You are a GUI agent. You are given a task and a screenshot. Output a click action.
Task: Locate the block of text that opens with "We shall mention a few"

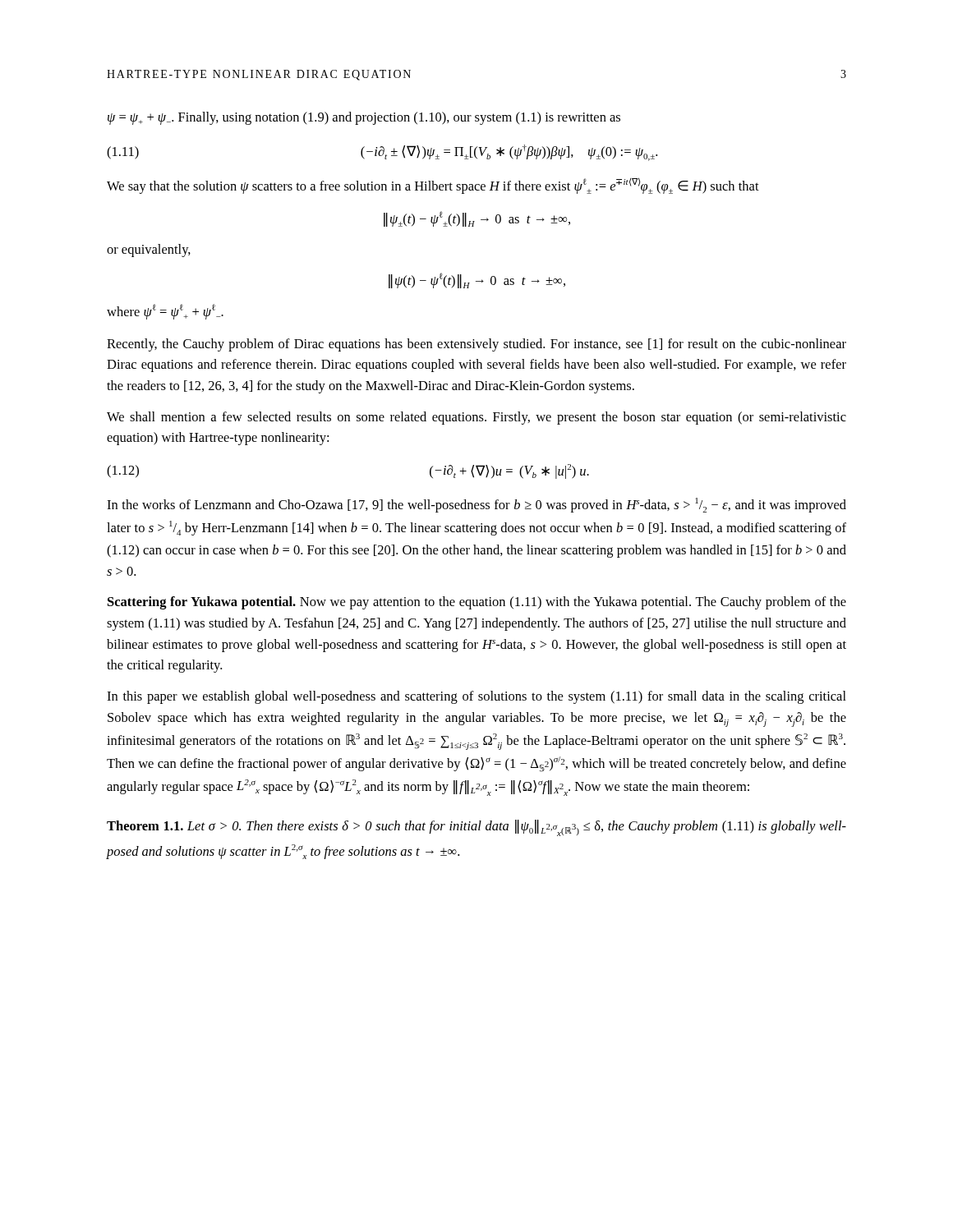[476, 427]
